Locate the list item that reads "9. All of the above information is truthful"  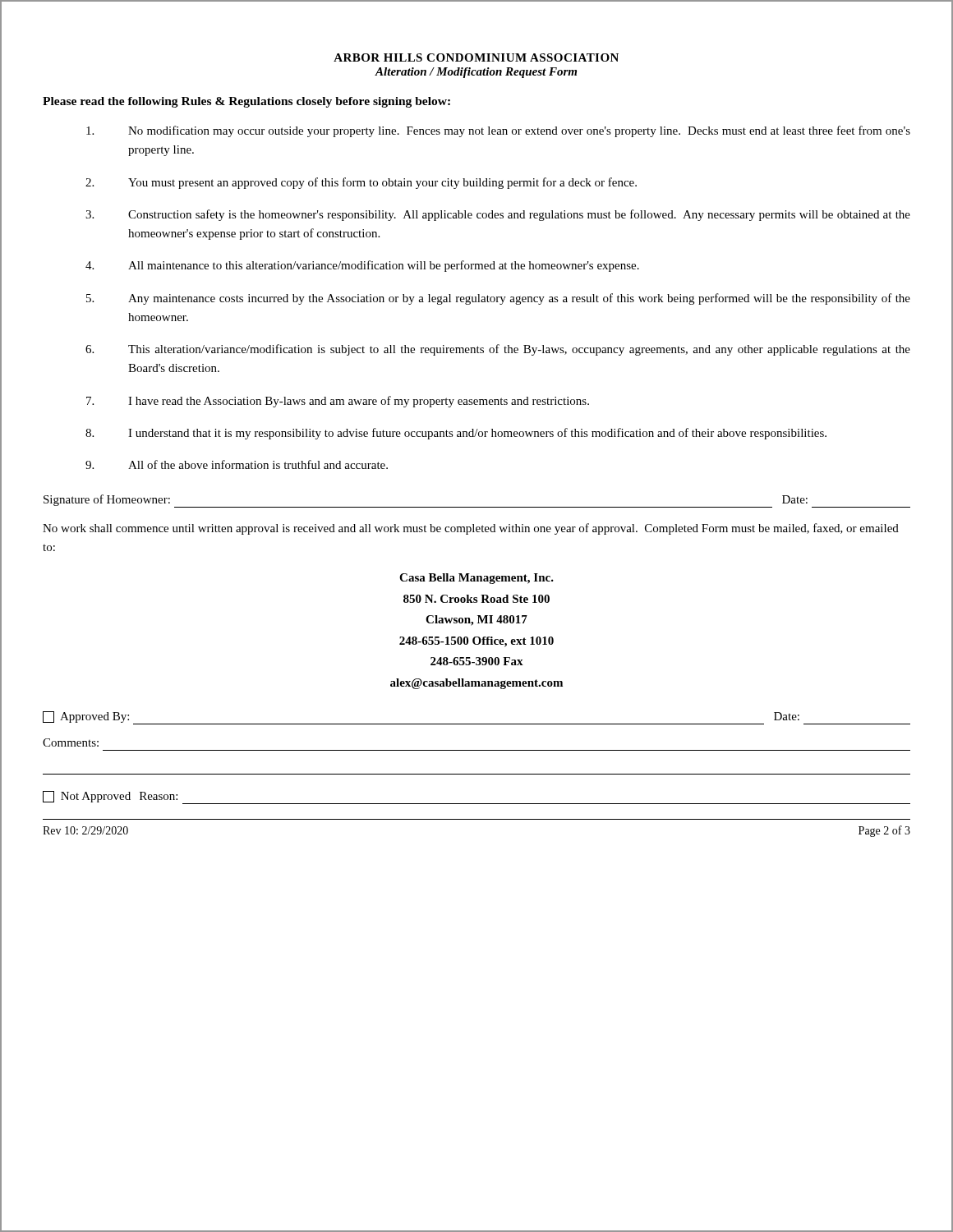point(237,464)
